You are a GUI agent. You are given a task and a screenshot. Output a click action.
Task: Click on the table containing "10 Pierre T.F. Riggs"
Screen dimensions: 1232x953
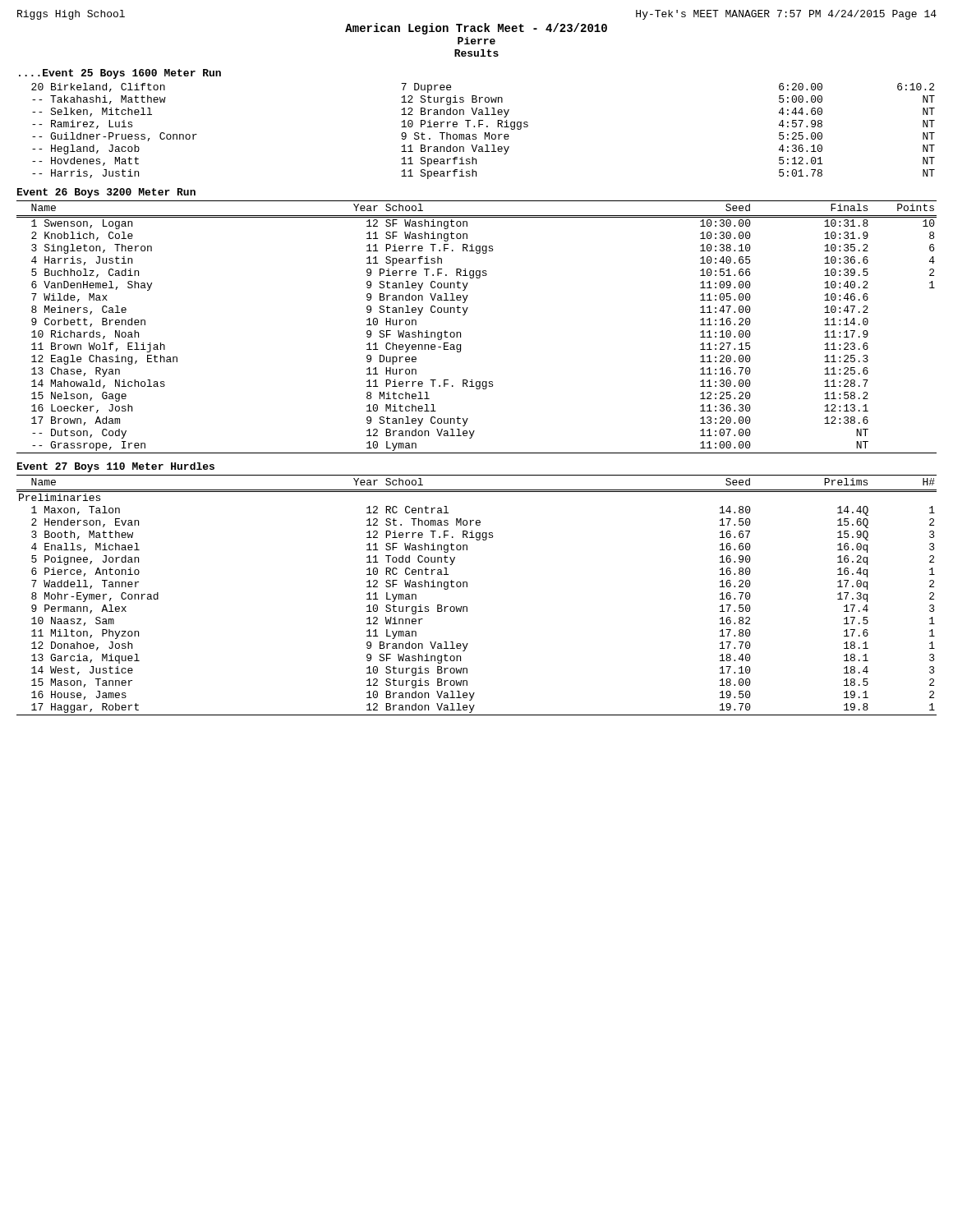[x=476, y=131]
